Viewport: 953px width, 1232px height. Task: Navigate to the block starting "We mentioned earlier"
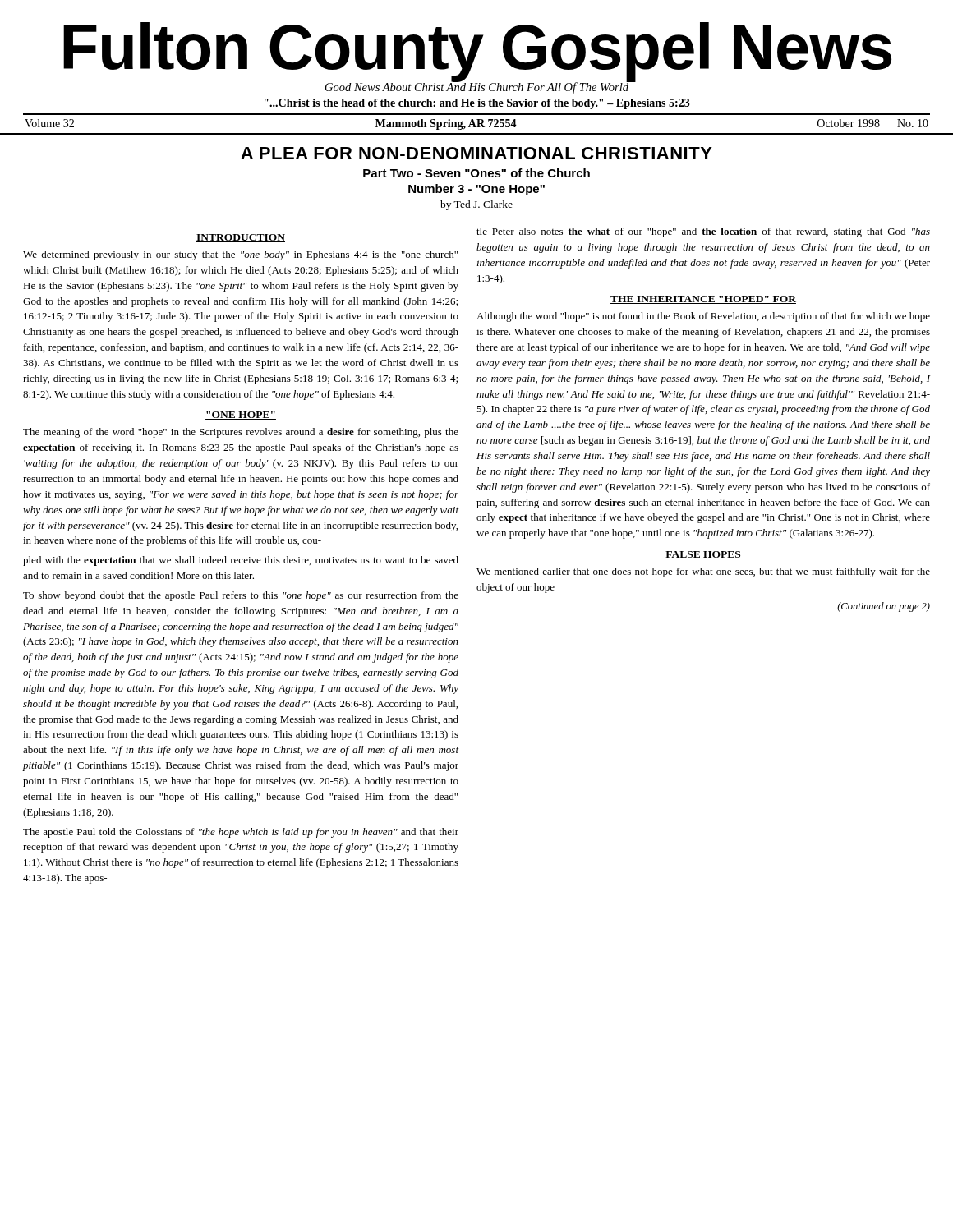click(703, 580)
